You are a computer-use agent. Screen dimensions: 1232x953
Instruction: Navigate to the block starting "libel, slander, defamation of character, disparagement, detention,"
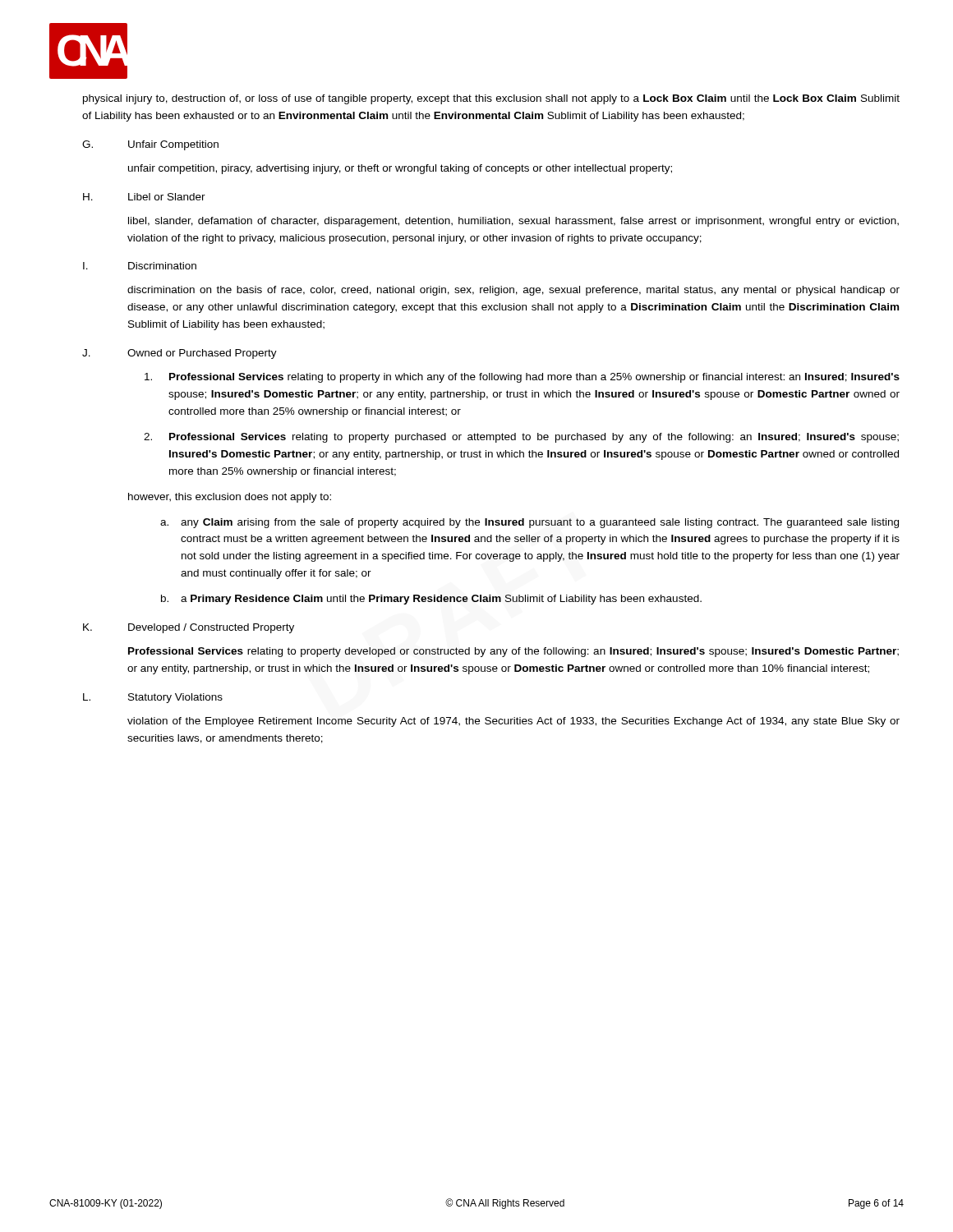(491, 230)
